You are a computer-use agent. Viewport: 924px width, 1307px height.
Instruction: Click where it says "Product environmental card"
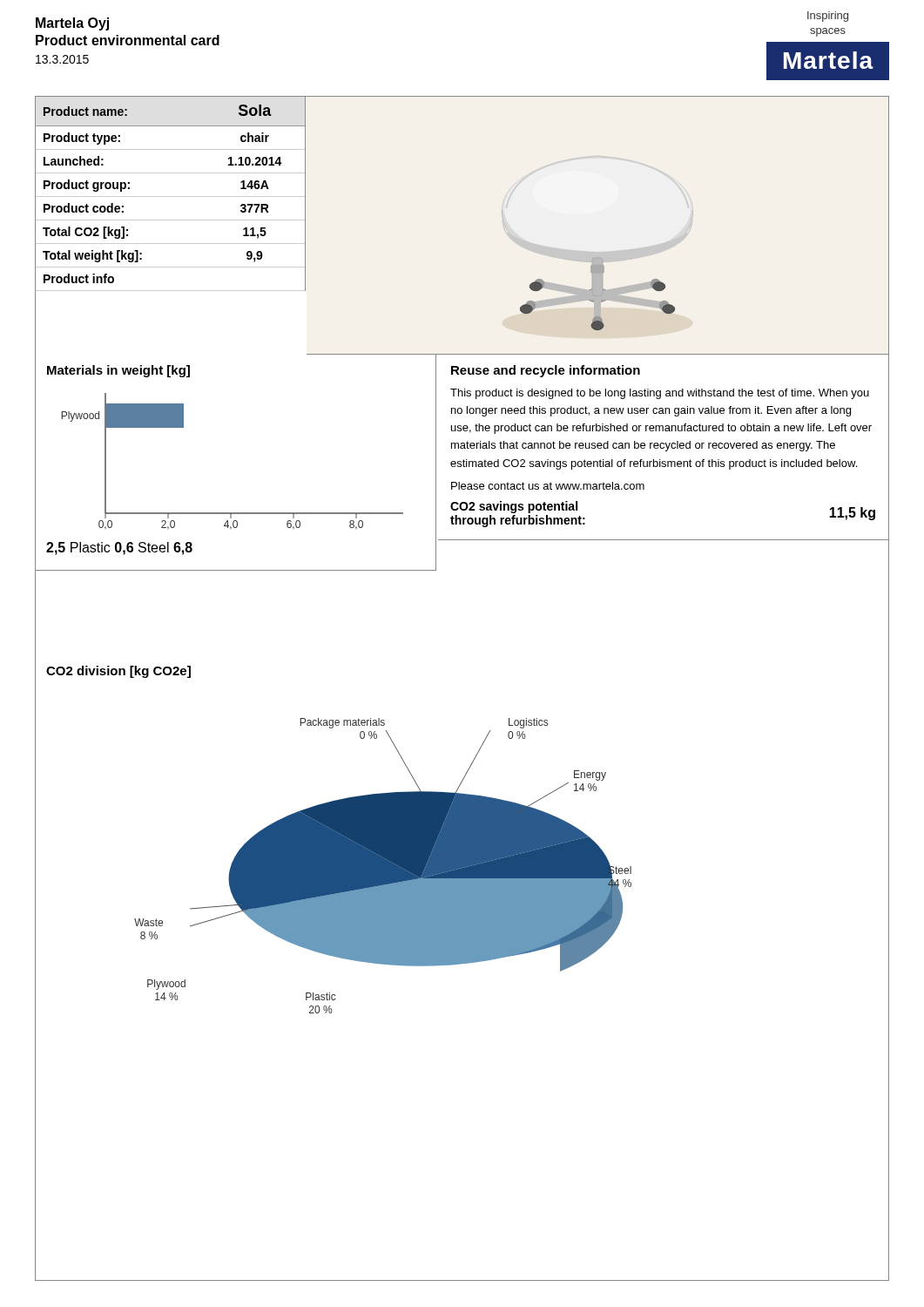127,41
